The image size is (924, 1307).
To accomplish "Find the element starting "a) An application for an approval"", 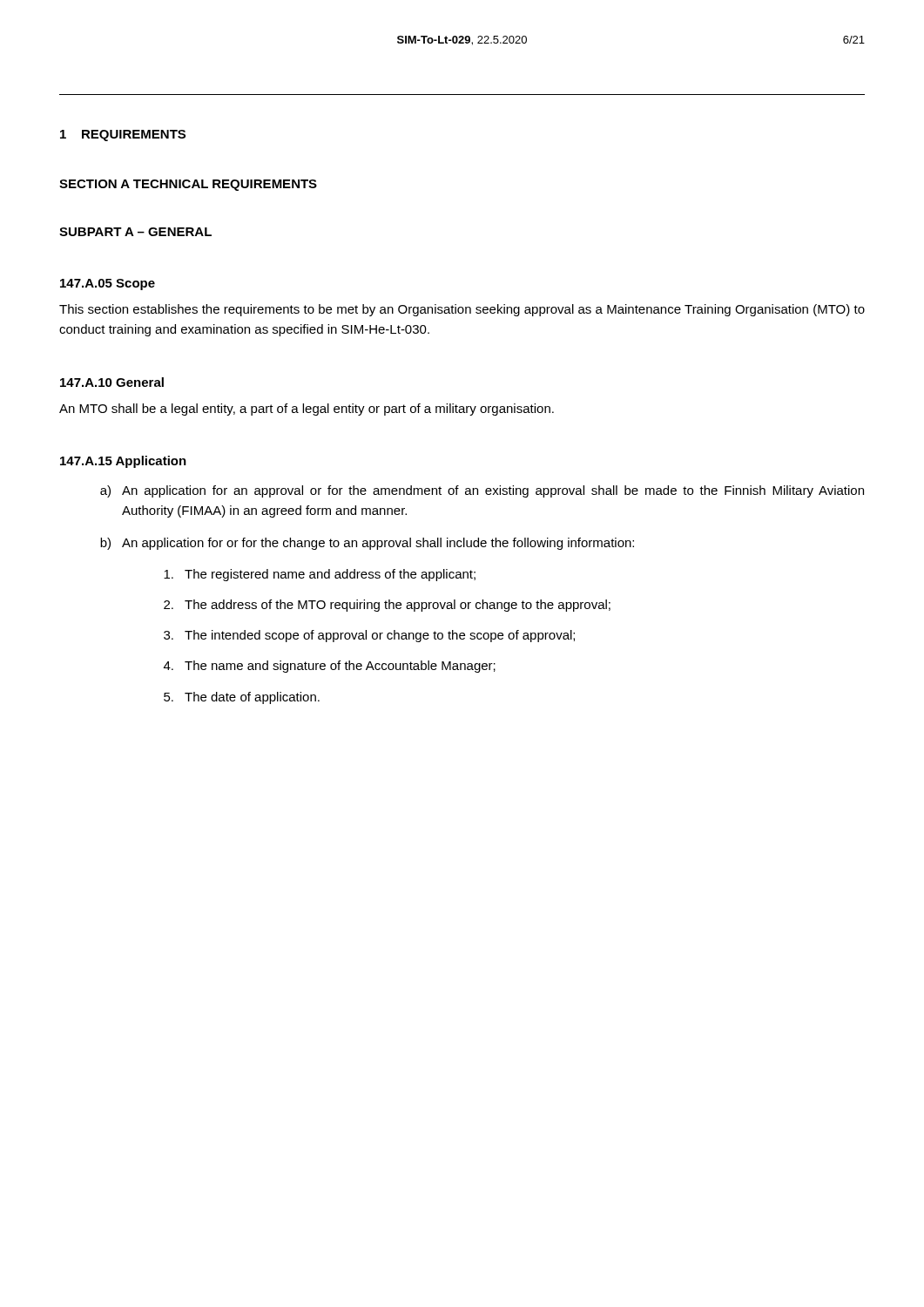I will (x=462, y=500).
